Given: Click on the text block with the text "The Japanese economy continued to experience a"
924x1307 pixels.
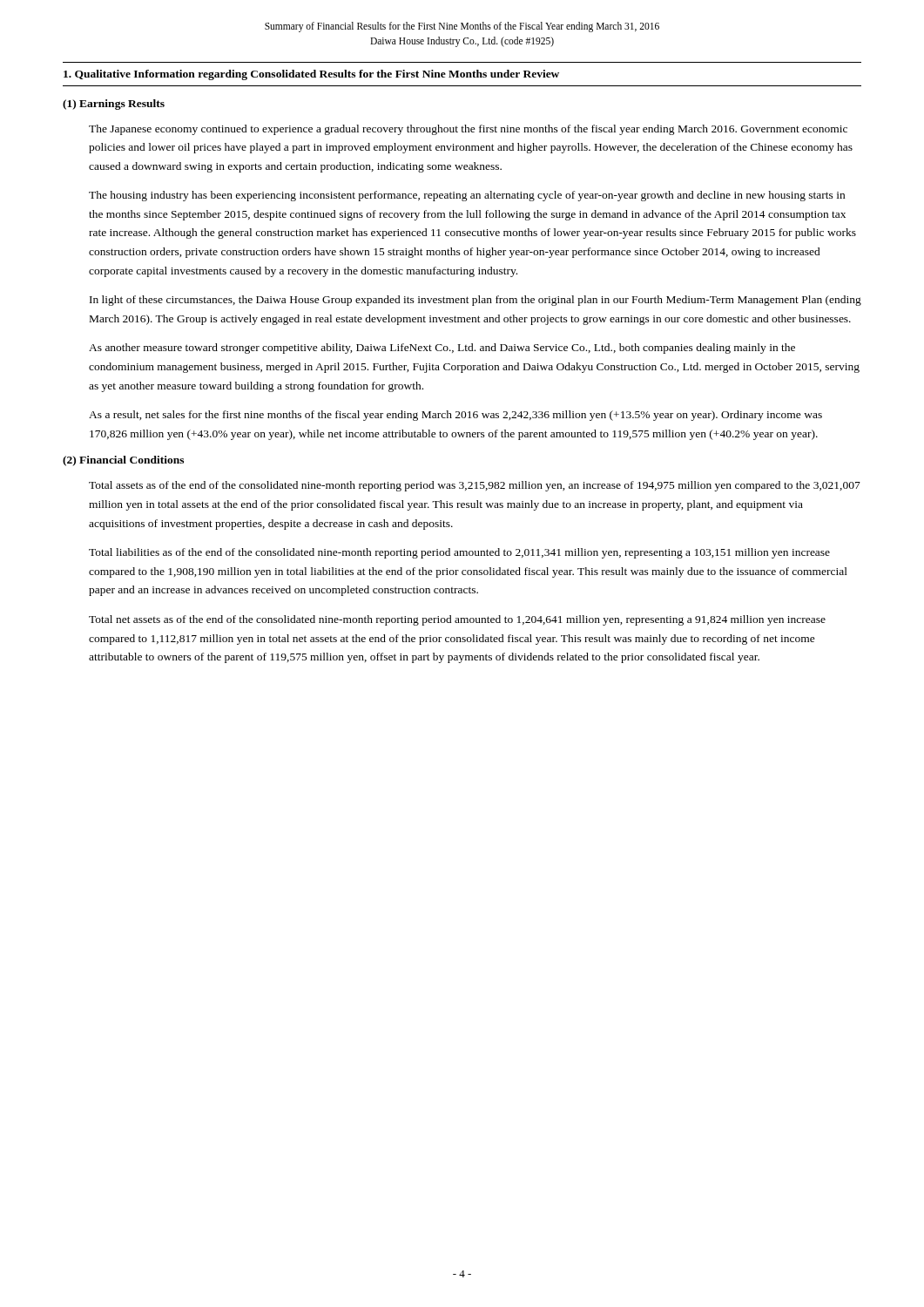Looking at the screenshot, I should tap(471, 147).
